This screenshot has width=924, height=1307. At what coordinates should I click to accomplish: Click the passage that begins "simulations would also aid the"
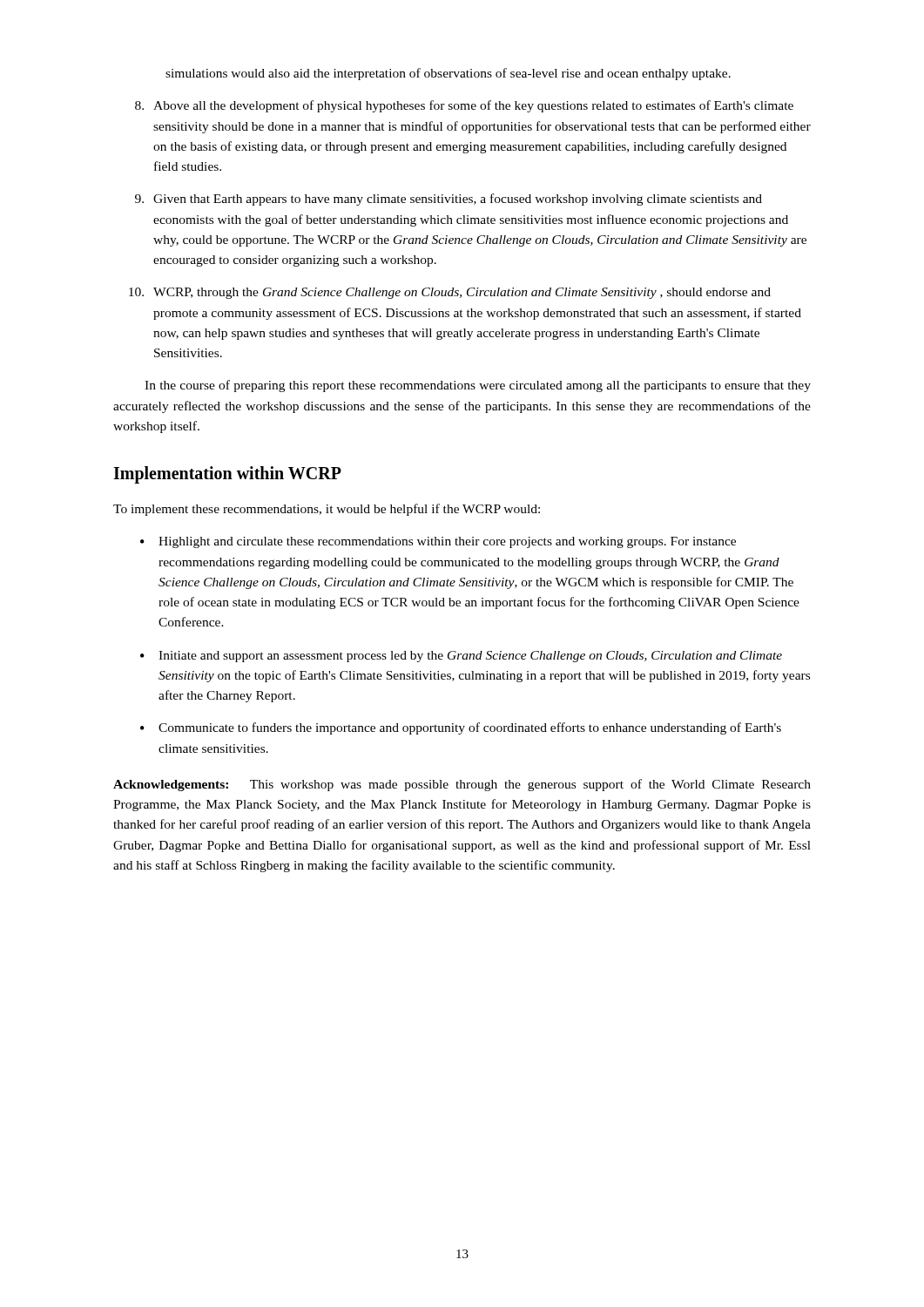[488, 73]
